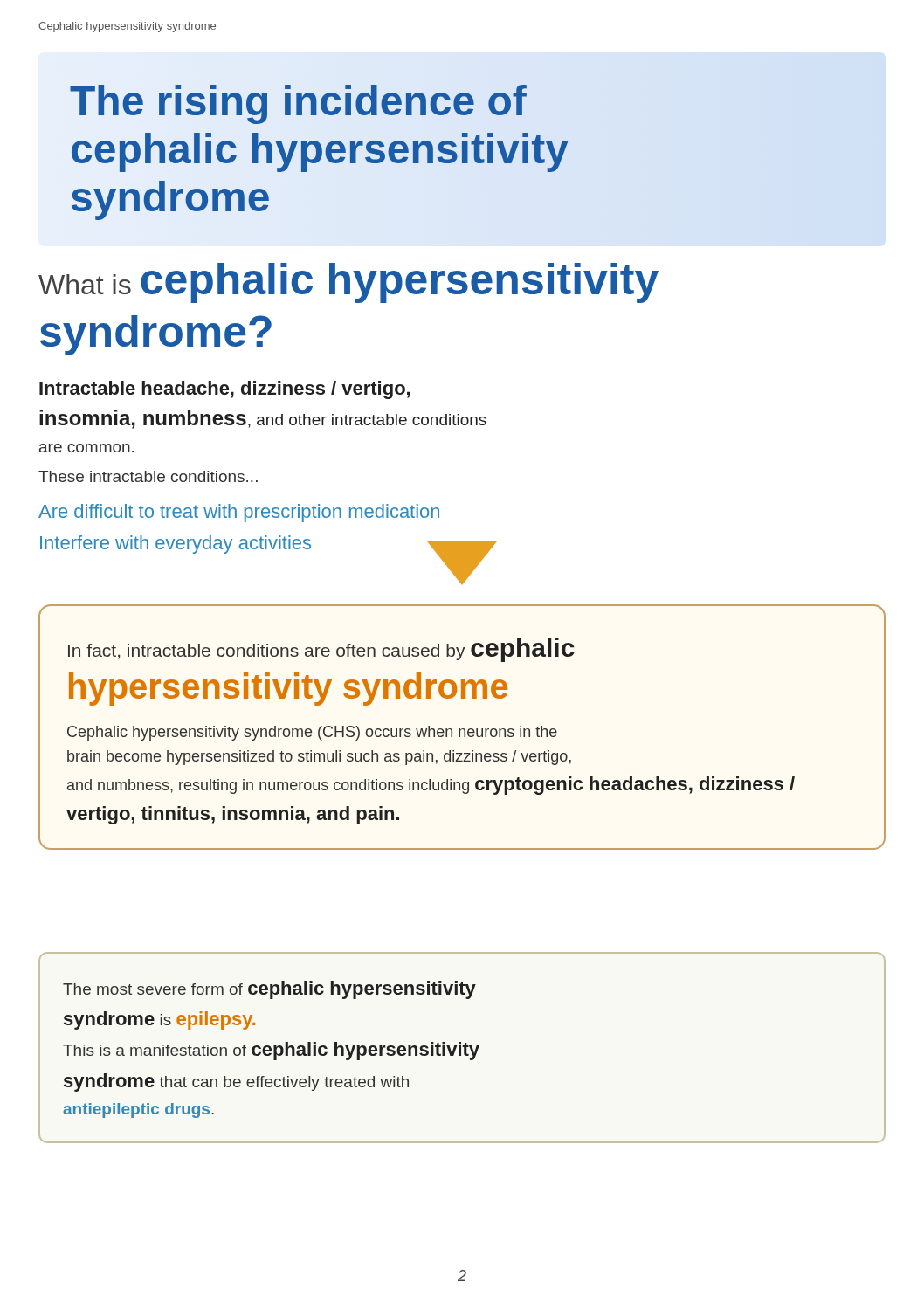Find the text block containing "The most severe"
This screenshot has width=924, height=1310.
click(462, 1048)
